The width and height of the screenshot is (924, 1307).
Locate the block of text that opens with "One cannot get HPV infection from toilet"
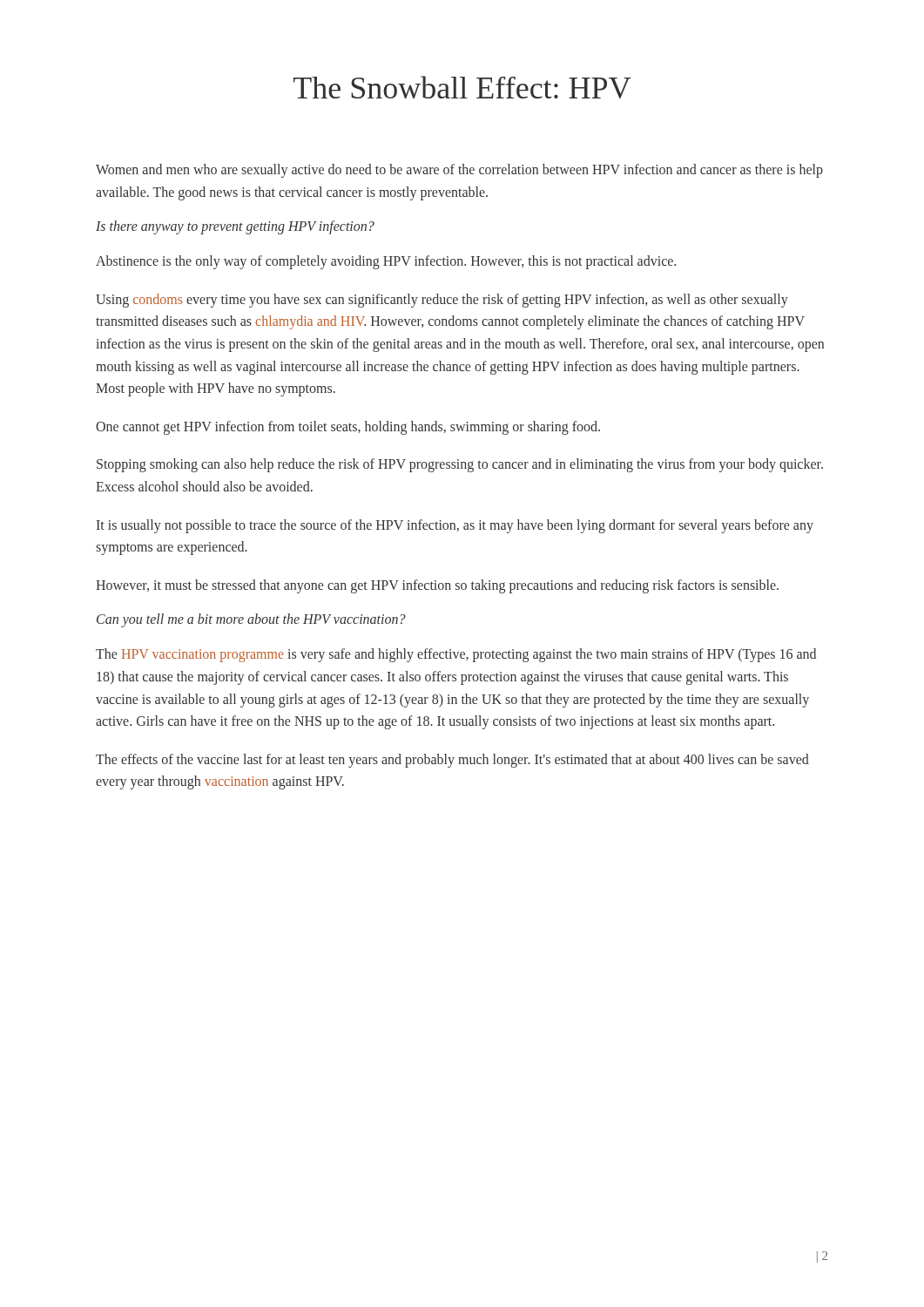point(348,426)
